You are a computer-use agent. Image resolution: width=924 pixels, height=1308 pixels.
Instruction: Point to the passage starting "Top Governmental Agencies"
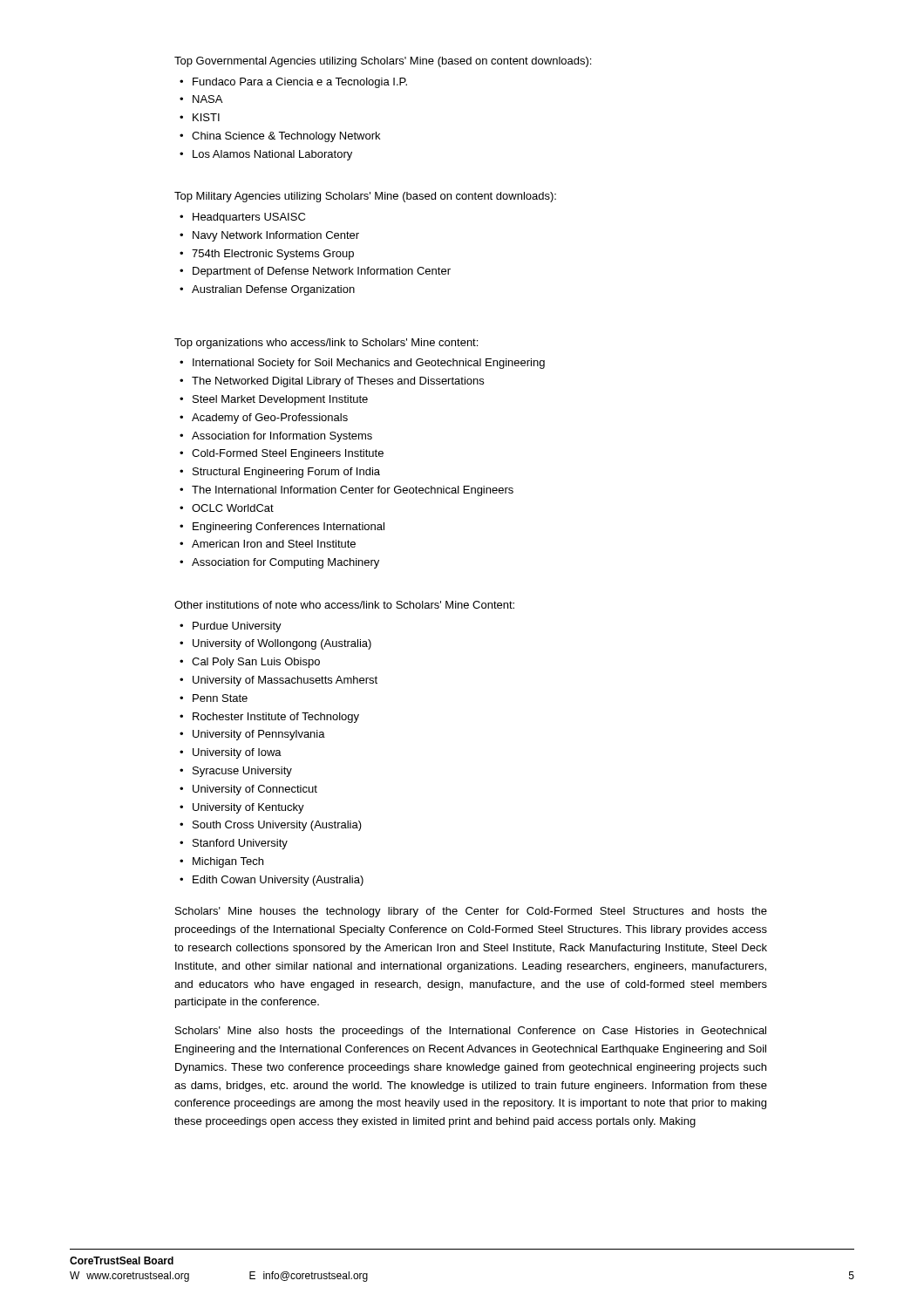point(383,61)
